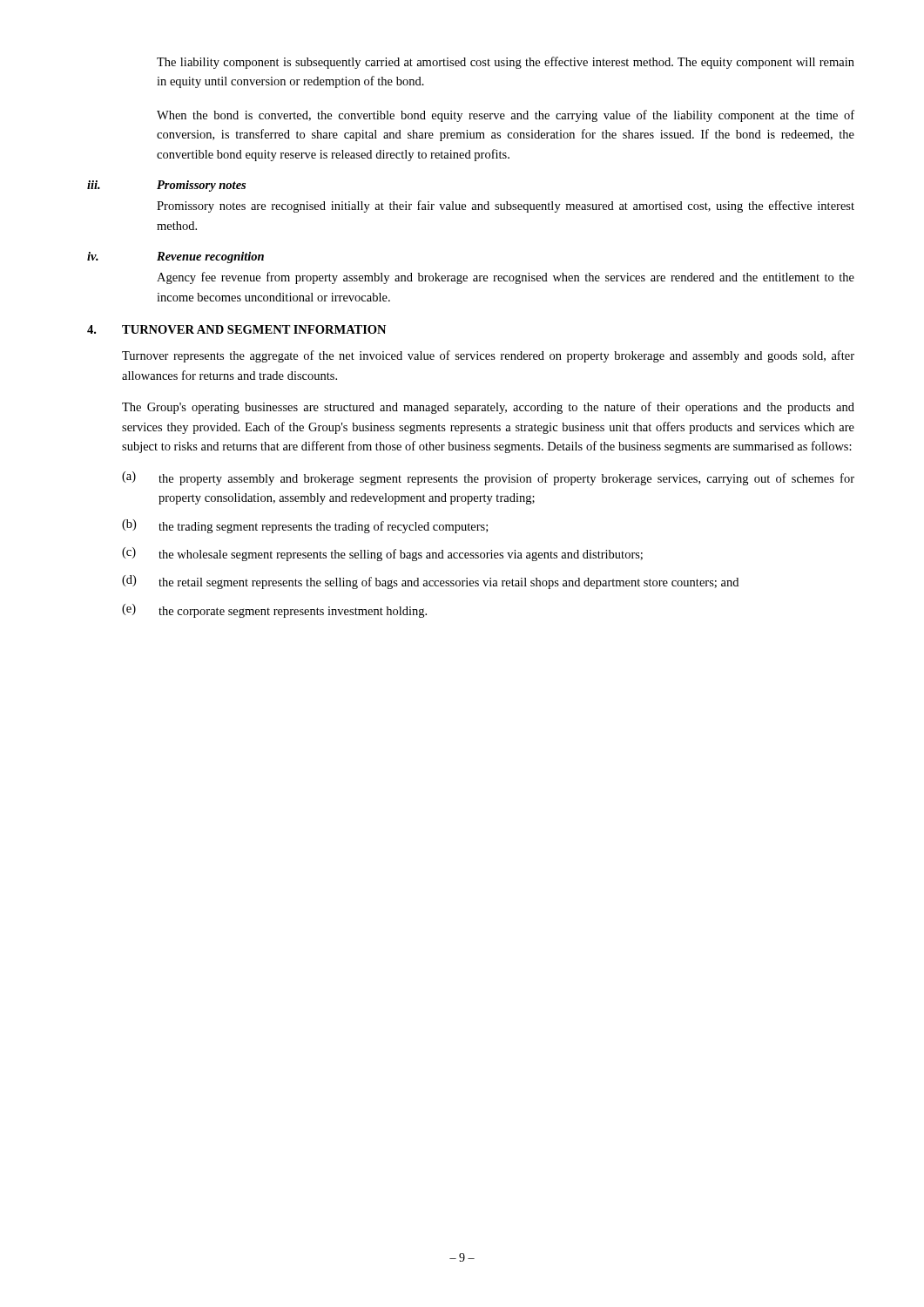Navigate to the passage starting "Agency fee revenue from property assembly and brokerage"

(506, 287)
